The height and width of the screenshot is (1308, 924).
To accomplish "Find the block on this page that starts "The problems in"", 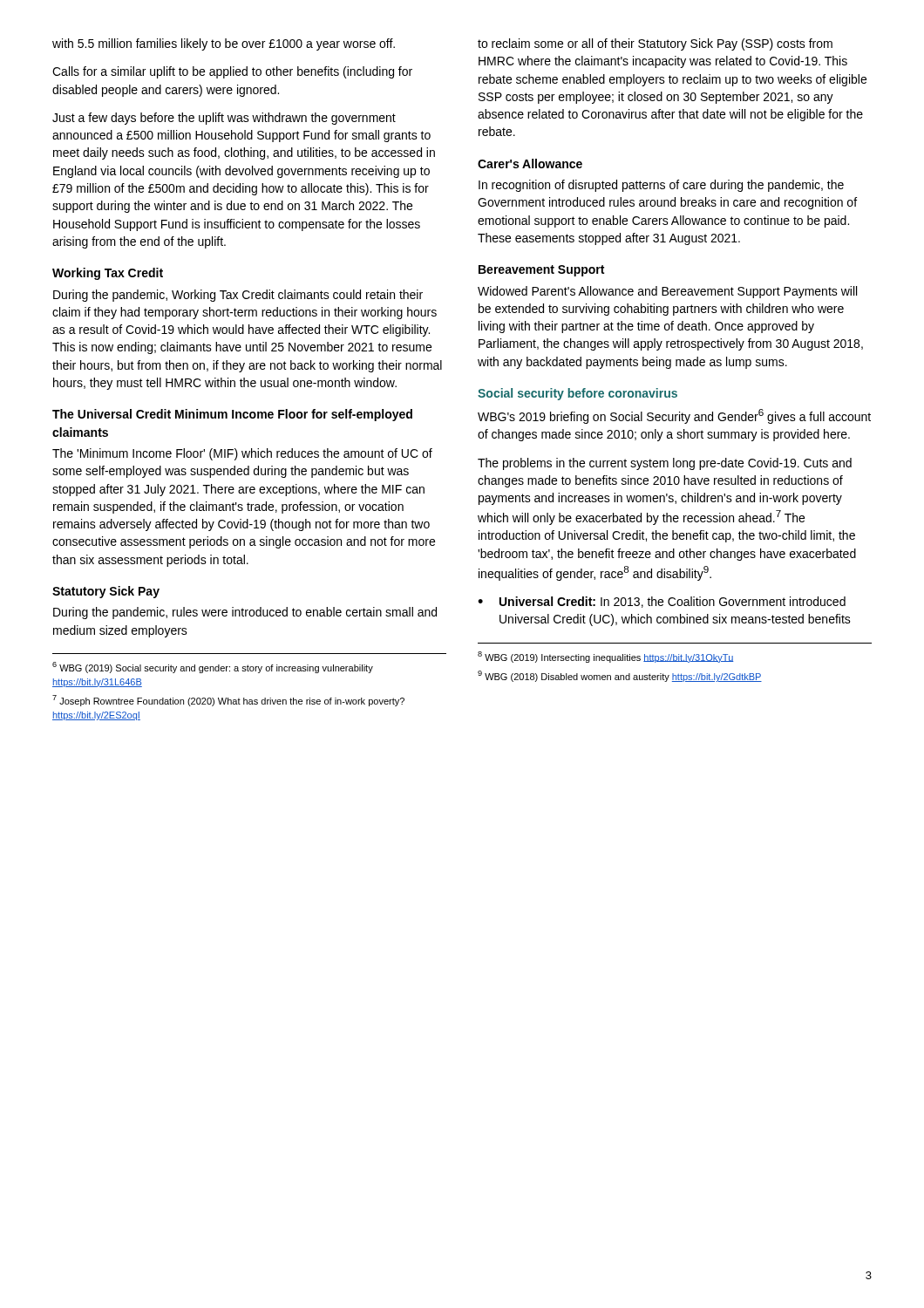I will point(675,518).
